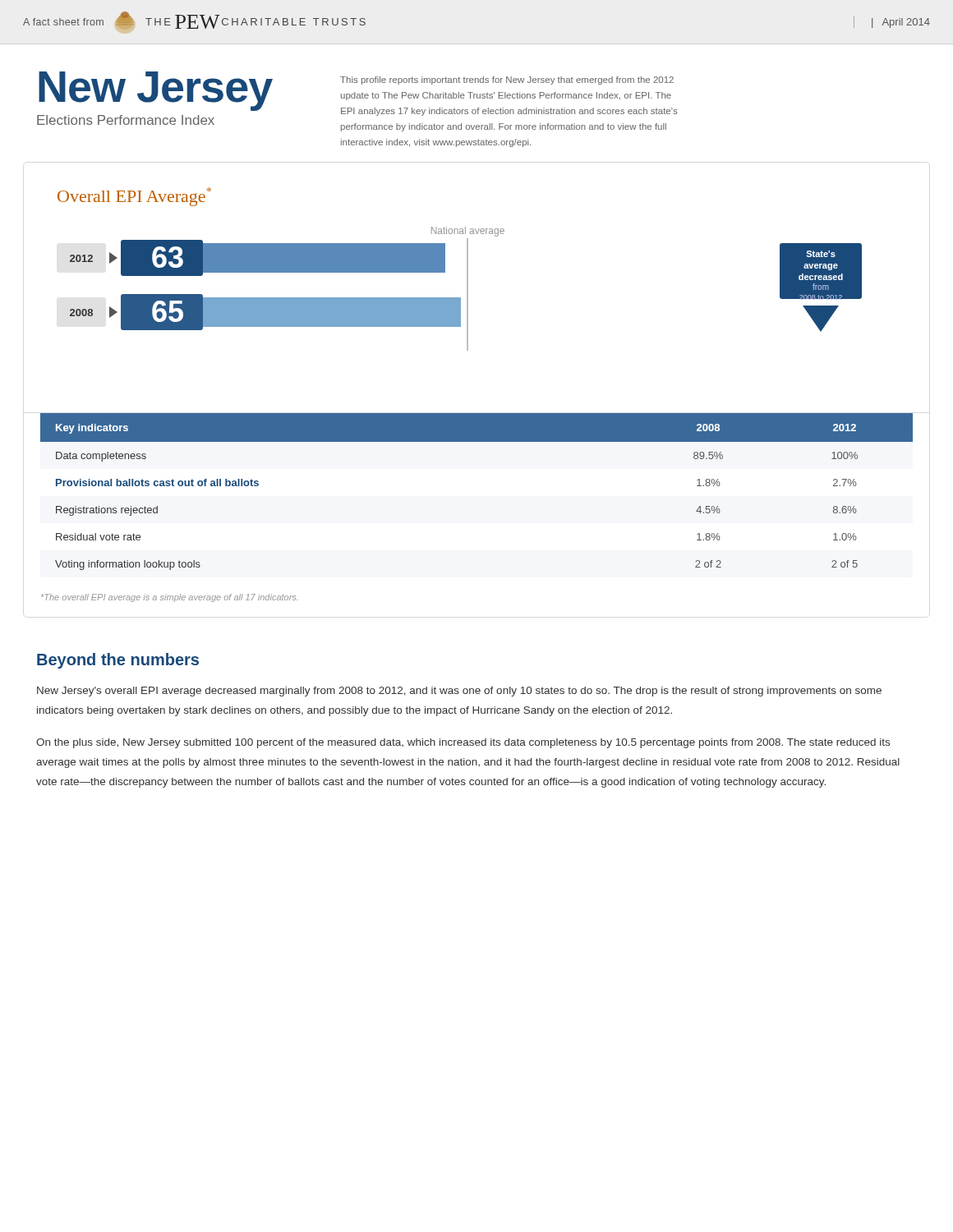Click where it says "Beyond the numbers"

tap(118, 660)
